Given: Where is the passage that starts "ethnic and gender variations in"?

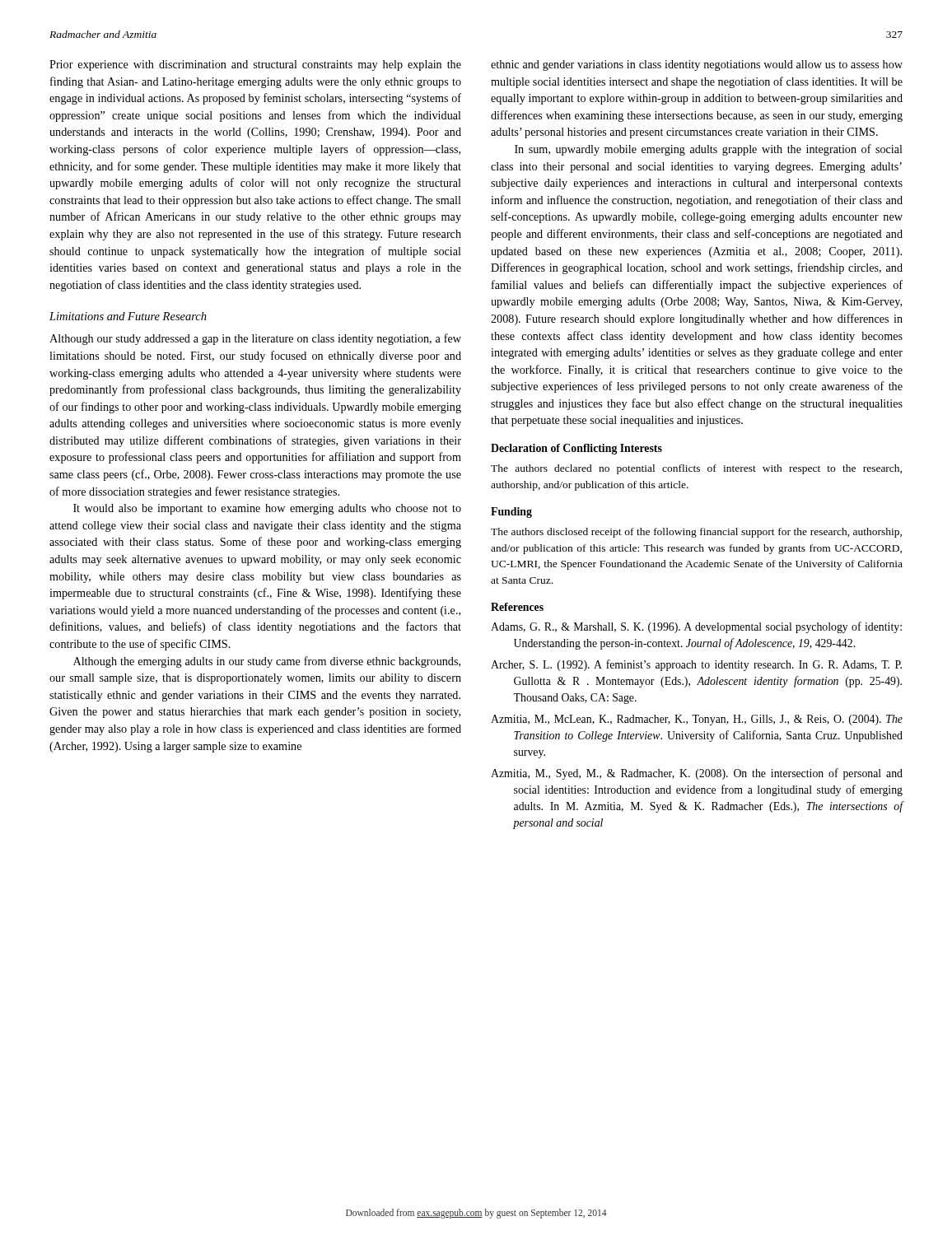Looking at the screenshot, I should pos(697,98).
